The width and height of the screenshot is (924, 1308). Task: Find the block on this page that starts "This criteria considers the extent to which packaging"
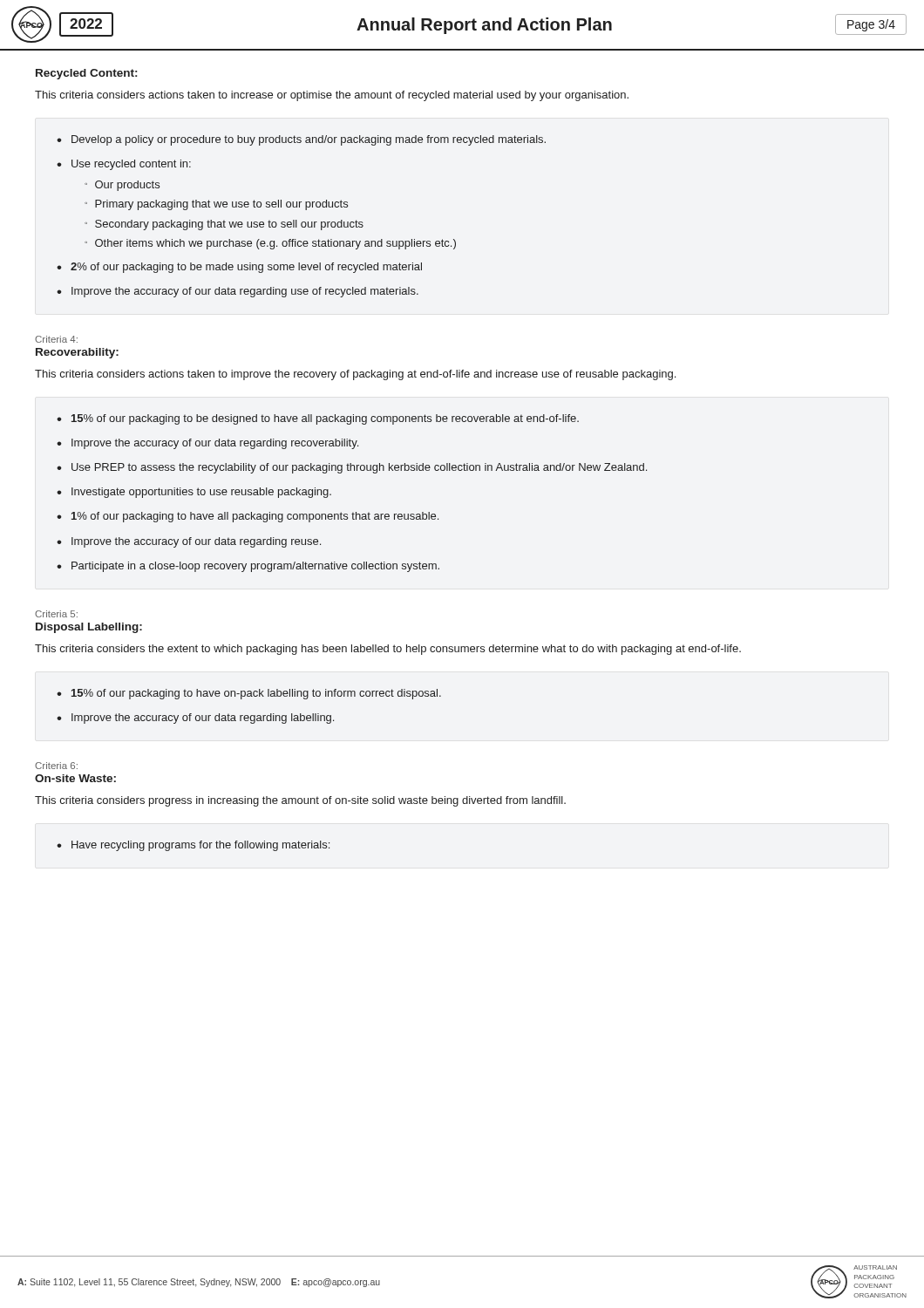point(388,648)
